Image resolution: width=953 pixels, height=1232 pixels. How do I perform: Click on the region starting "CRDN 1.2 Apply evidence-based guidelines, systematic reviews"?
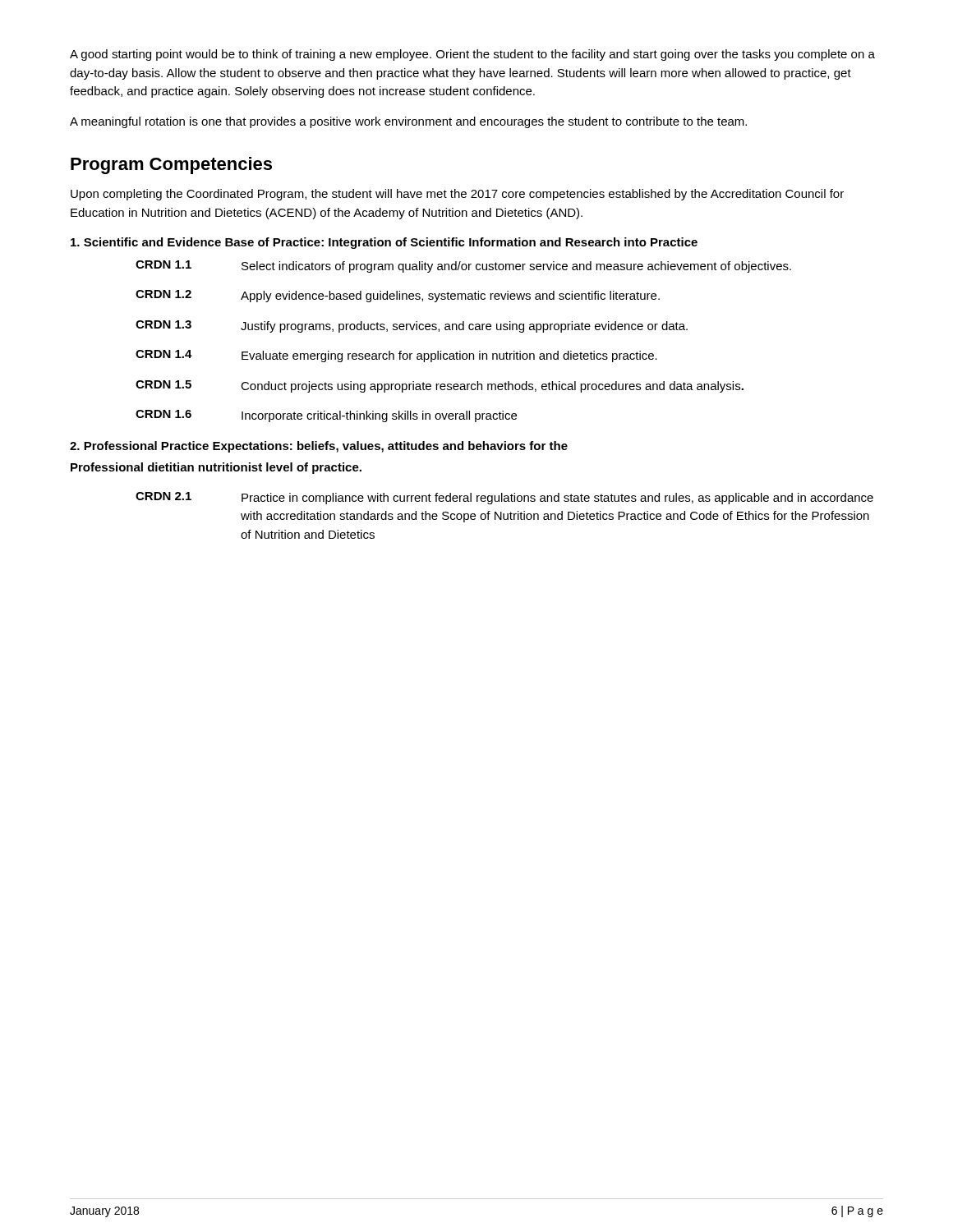pos(509,296)
